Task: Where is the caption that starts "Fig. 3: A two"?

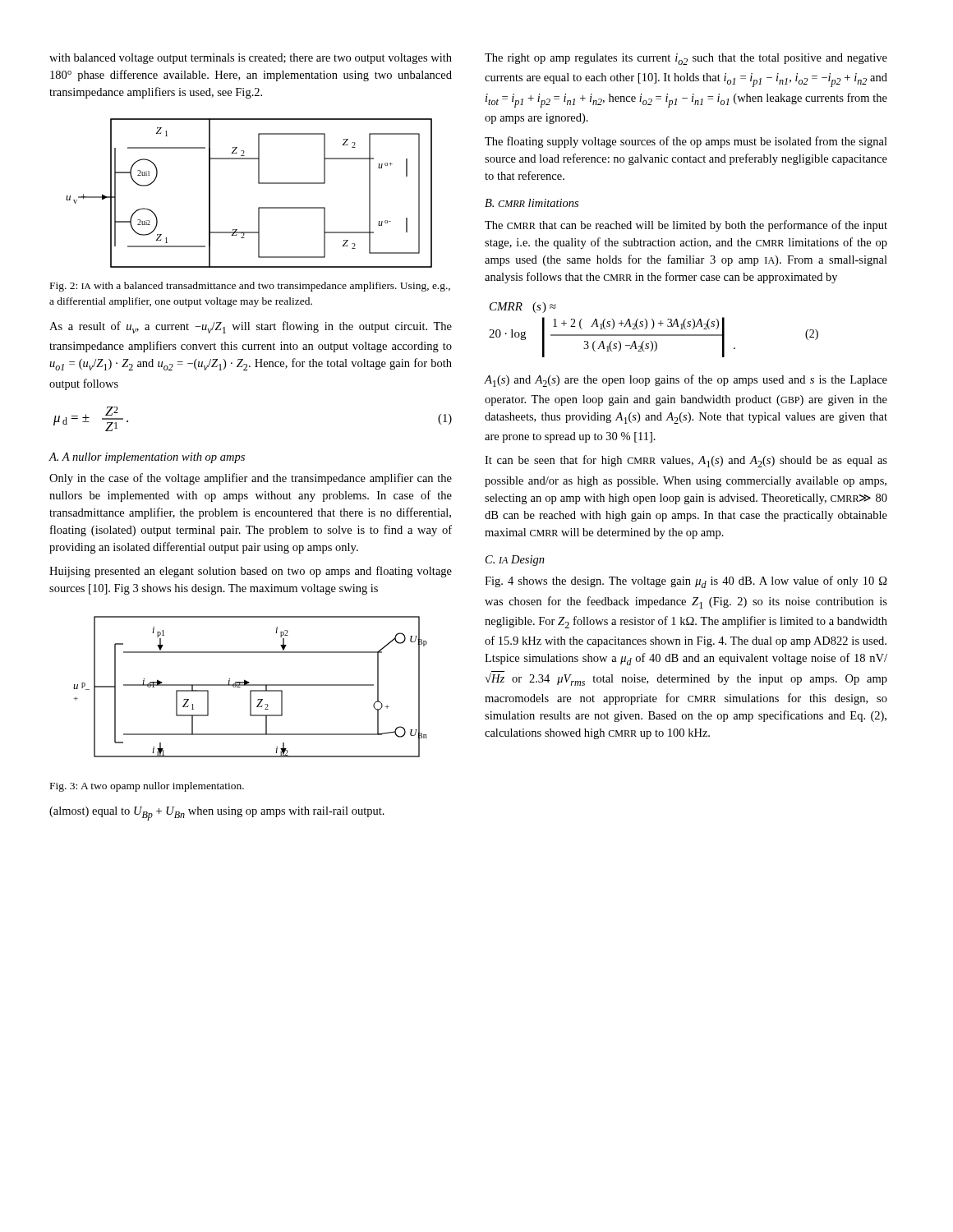Action: coord(147,786)
